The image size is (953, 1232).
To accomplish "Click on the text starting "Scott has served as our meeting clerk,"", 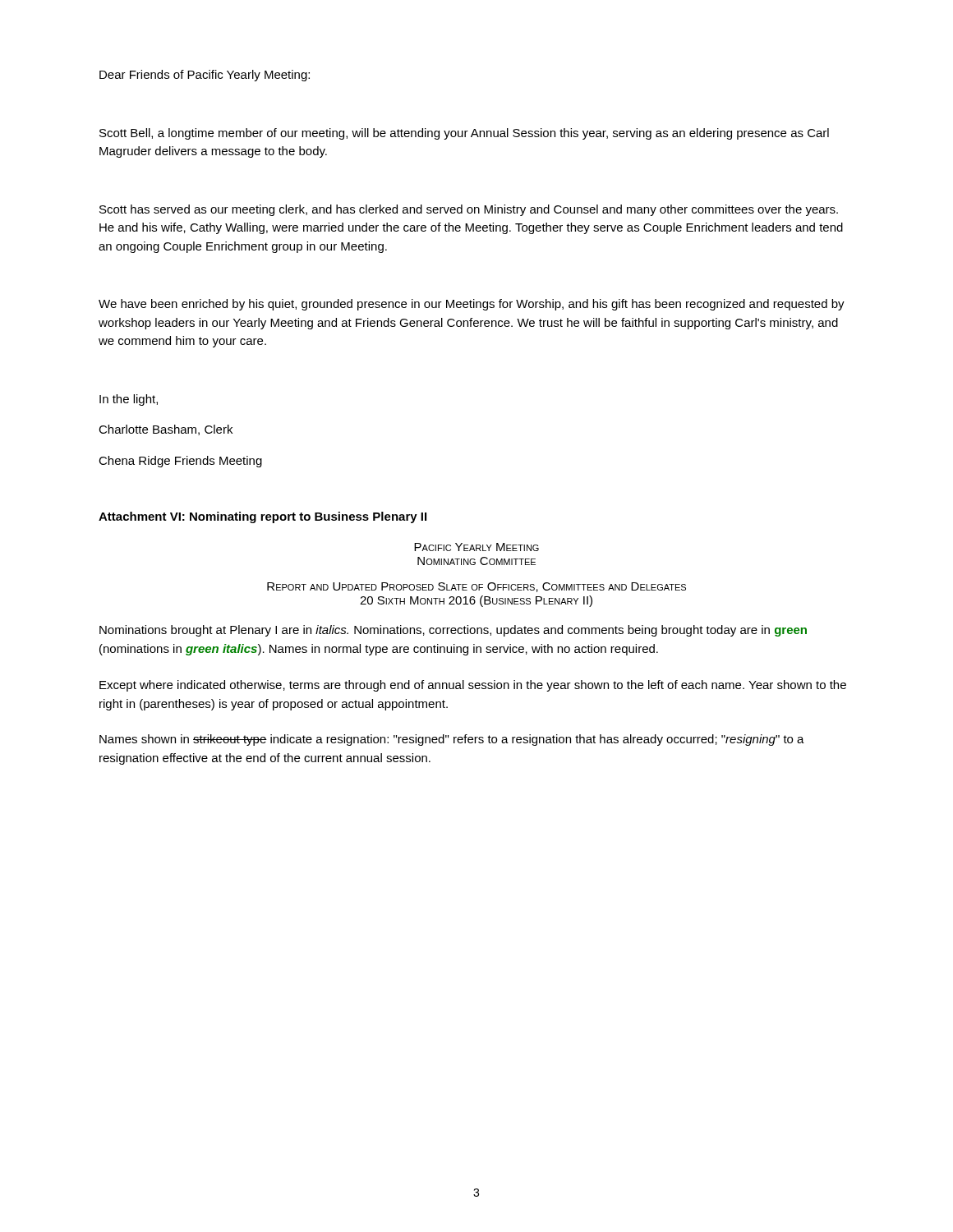I will [476, 228].
